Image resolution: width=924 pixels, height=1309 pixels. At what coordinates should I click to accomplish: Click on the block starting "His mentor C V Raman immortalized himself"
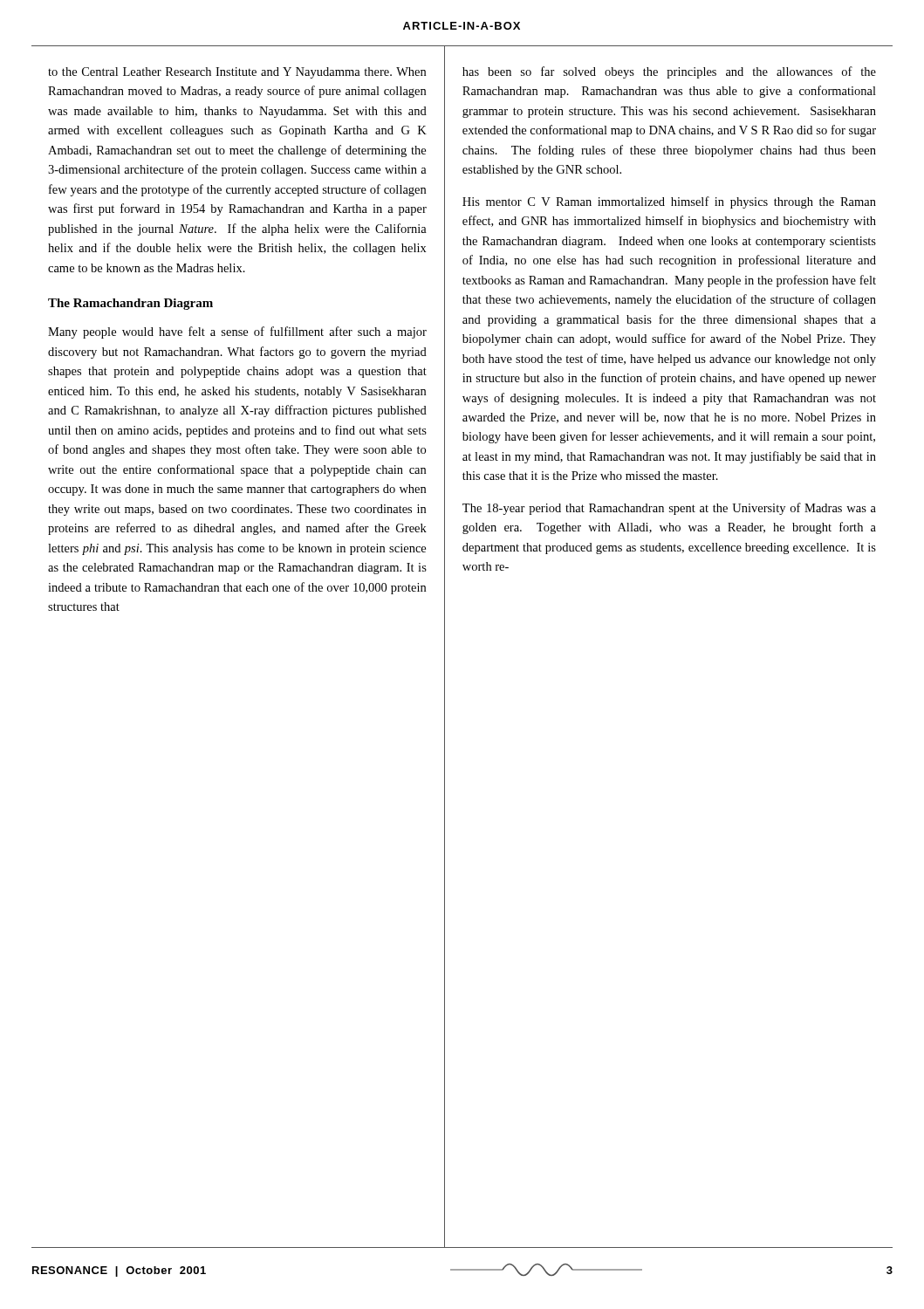[x=669, y=339]
